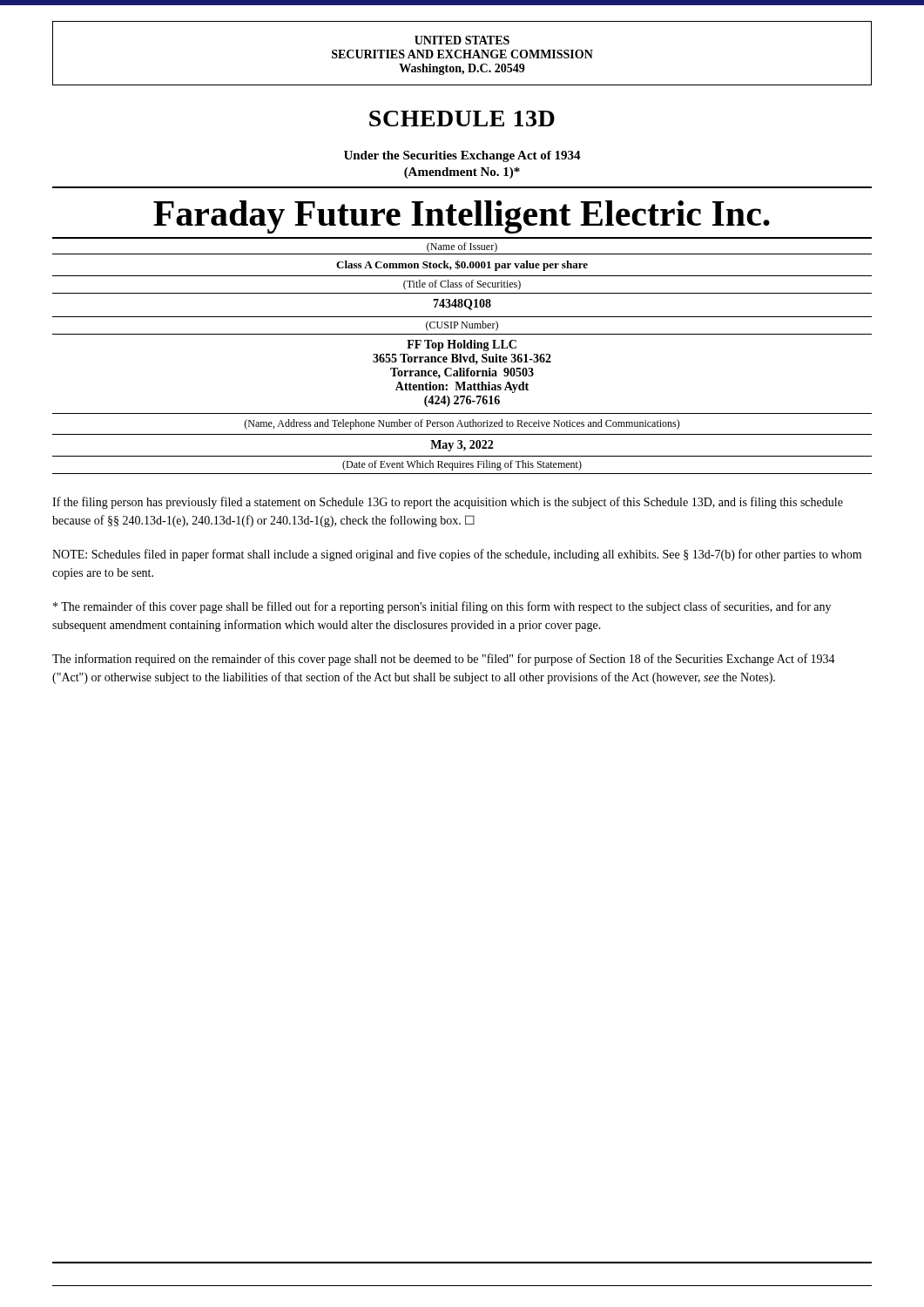The image size is (924, 1307).
Task: Point to the passage starting "(Name, Address and Telephone"
Action: pos(462,424)
